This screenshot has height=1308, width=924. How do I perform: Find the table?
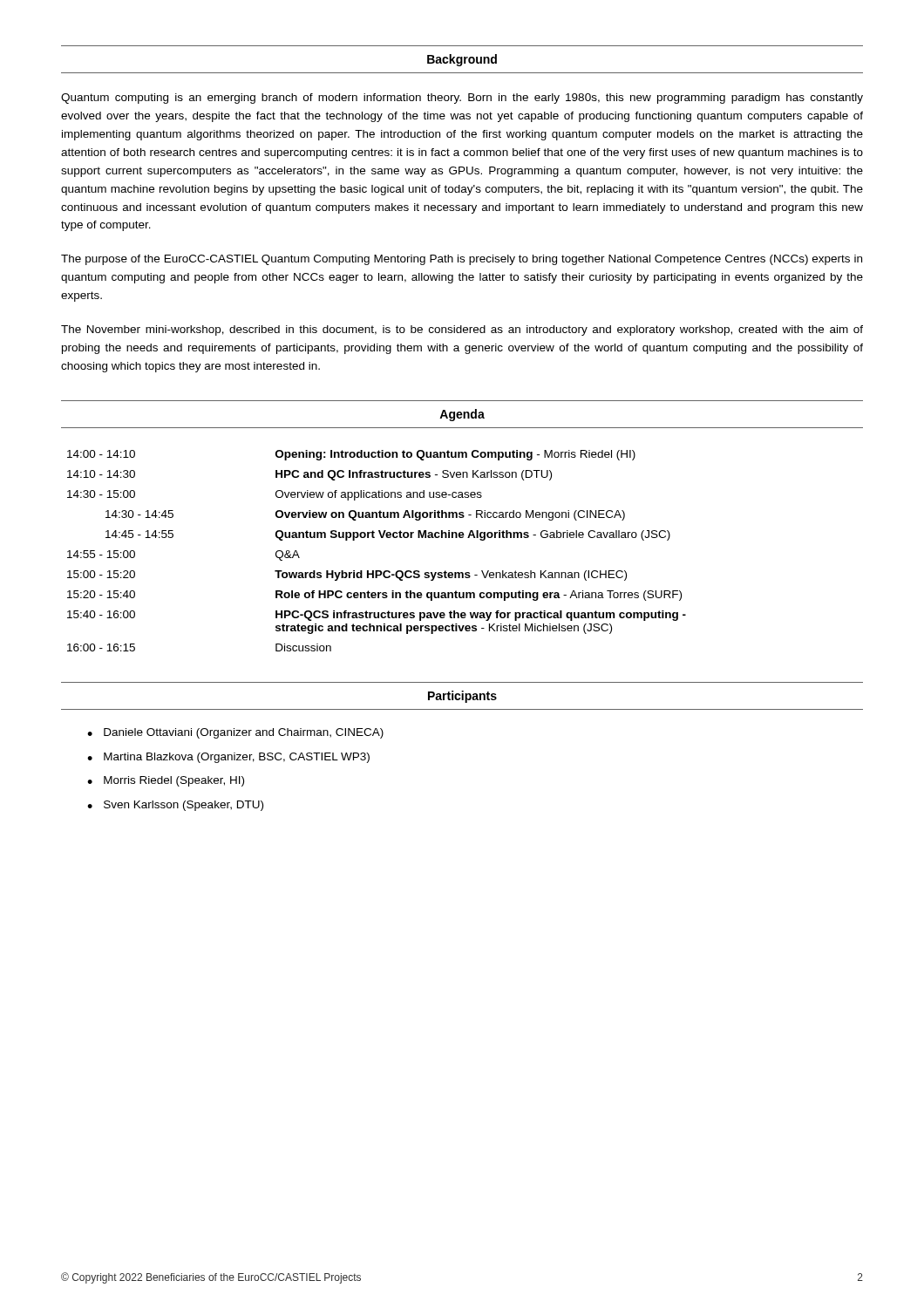(462, 551)
